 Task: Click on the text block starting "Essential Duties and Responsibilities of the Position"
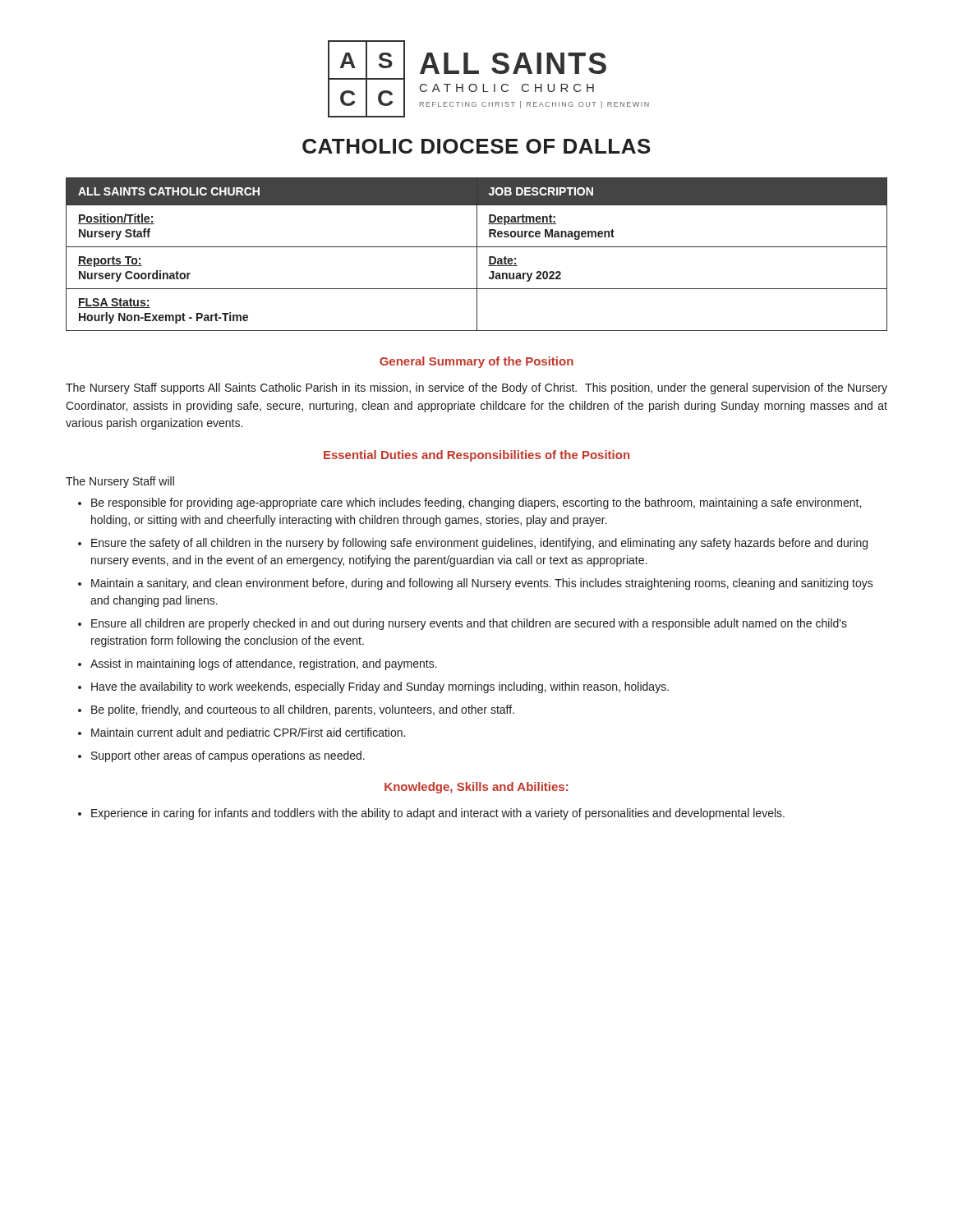point(476,455)
